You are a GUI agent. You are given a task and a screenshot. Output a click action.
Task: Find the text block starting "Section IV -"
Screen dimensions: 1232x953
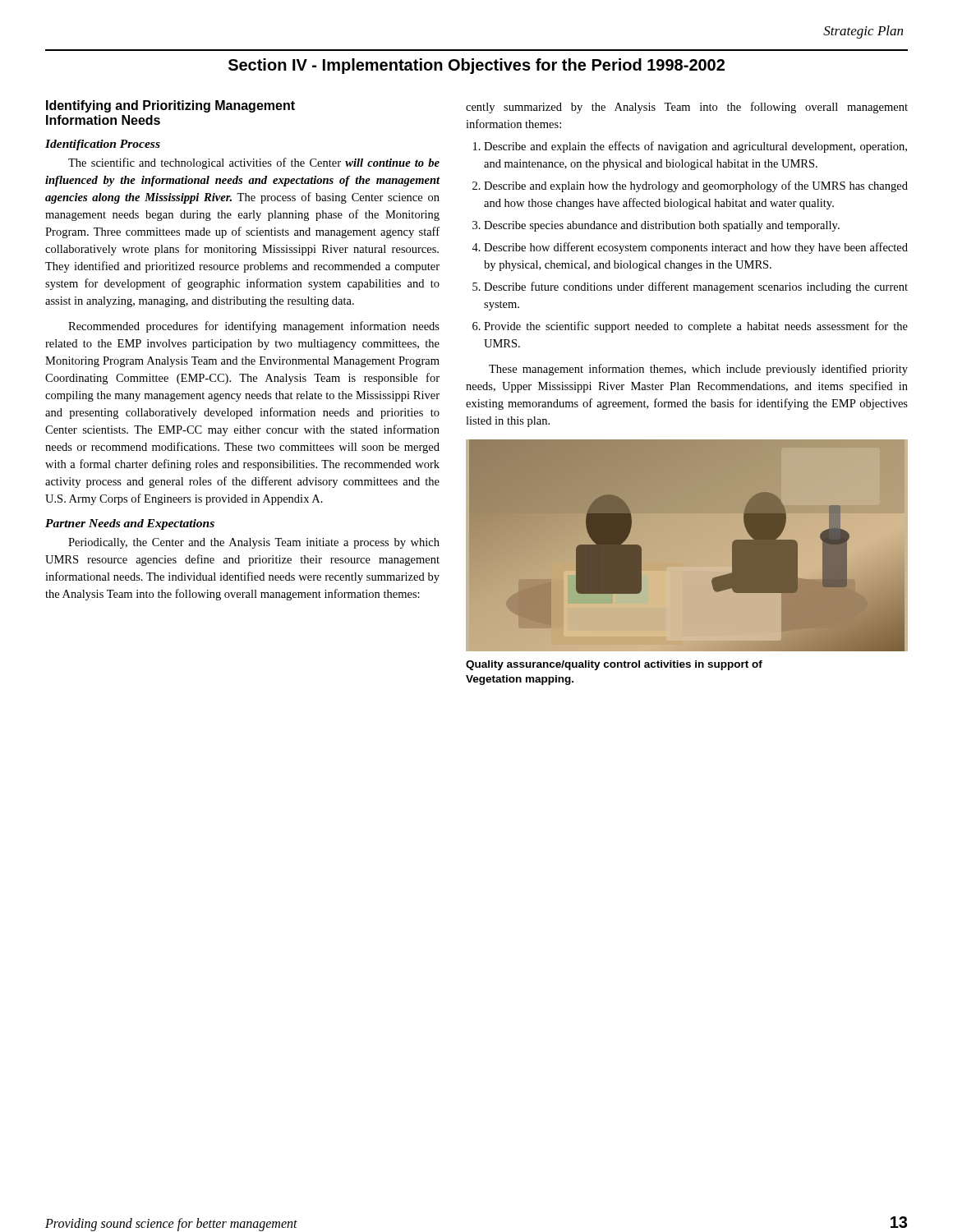476,65
